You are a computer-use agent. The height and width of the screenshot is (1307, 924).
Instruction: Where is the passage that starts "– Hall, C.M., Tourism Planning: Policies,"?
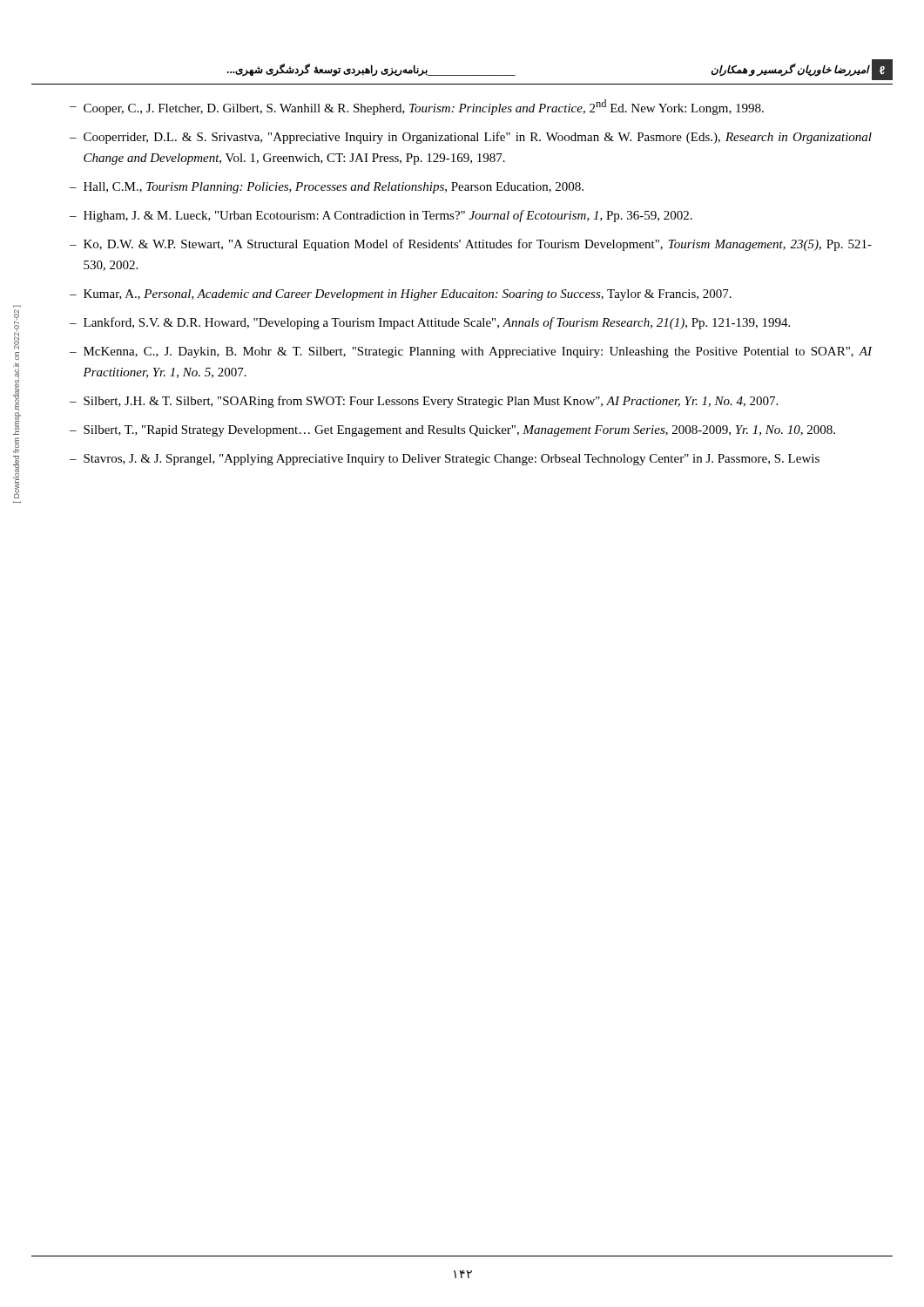pos(471,187)
